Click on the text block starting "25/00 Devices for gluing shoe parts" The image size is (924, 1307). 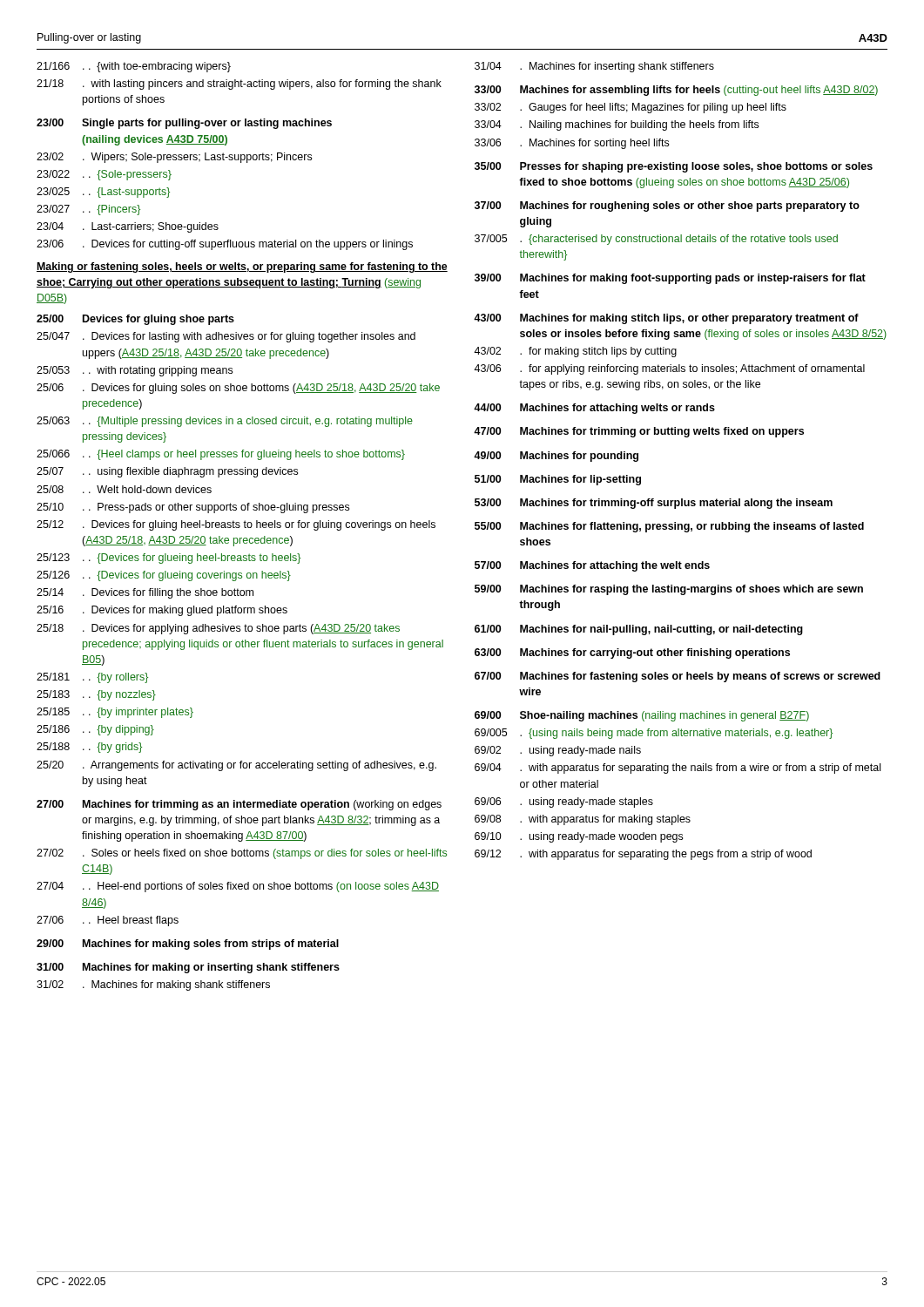tap(243, 319)
